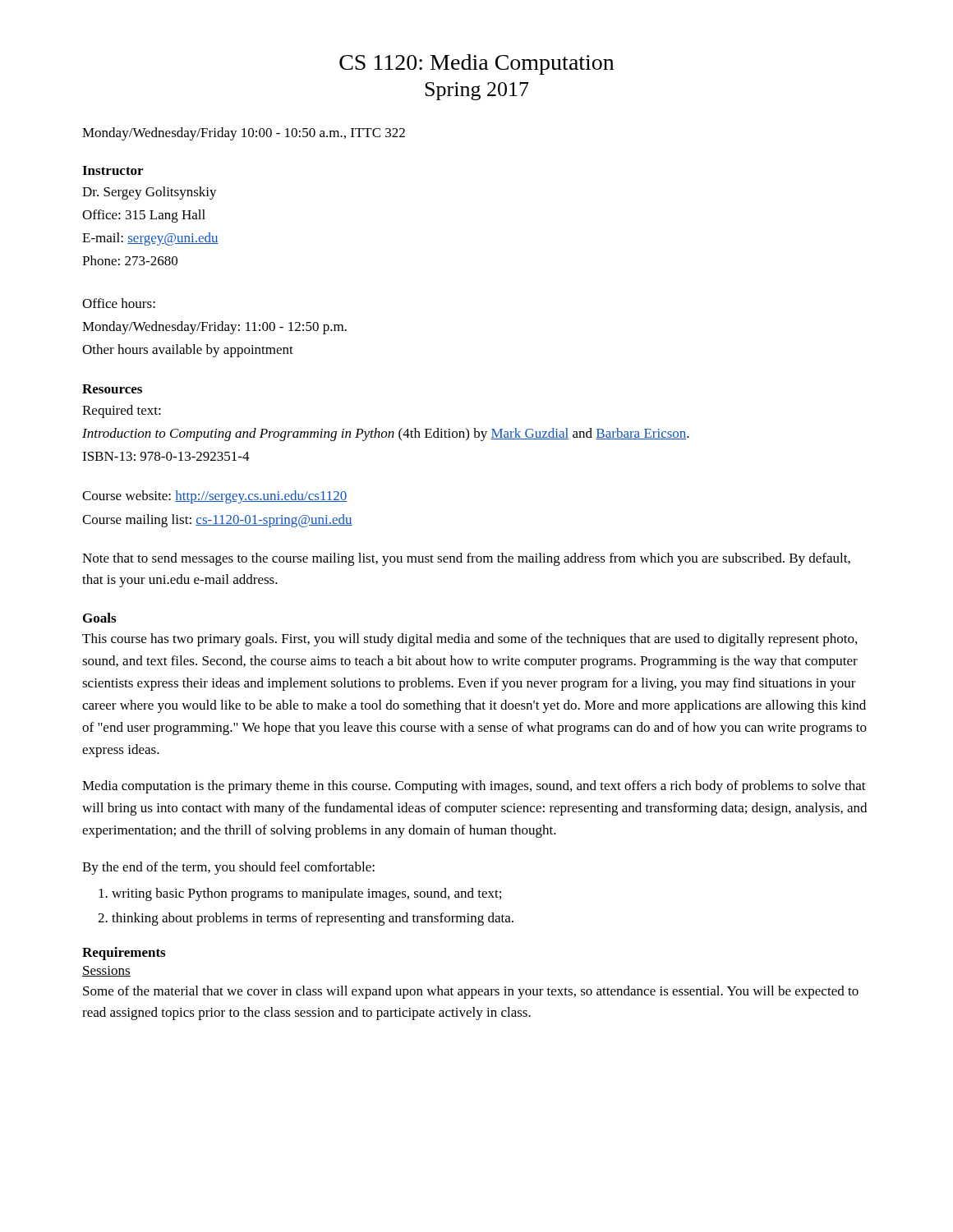Viewport: 953px width, 1232px height.
Task: Point to the block beginning "writing basic Python programs to manipulate"
Action: 307,893
